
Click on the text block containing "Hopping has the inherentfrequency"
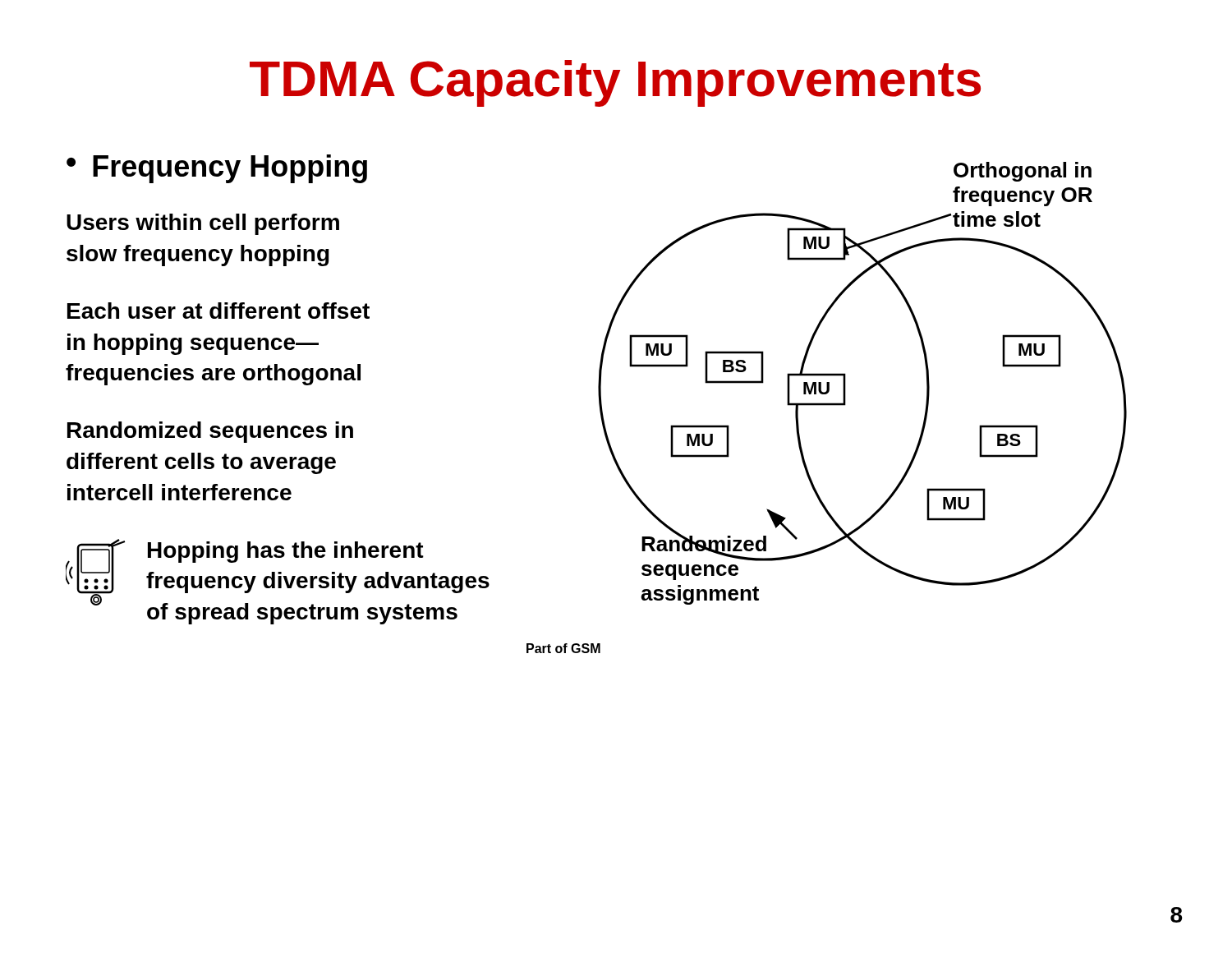[x=318, y=581]
